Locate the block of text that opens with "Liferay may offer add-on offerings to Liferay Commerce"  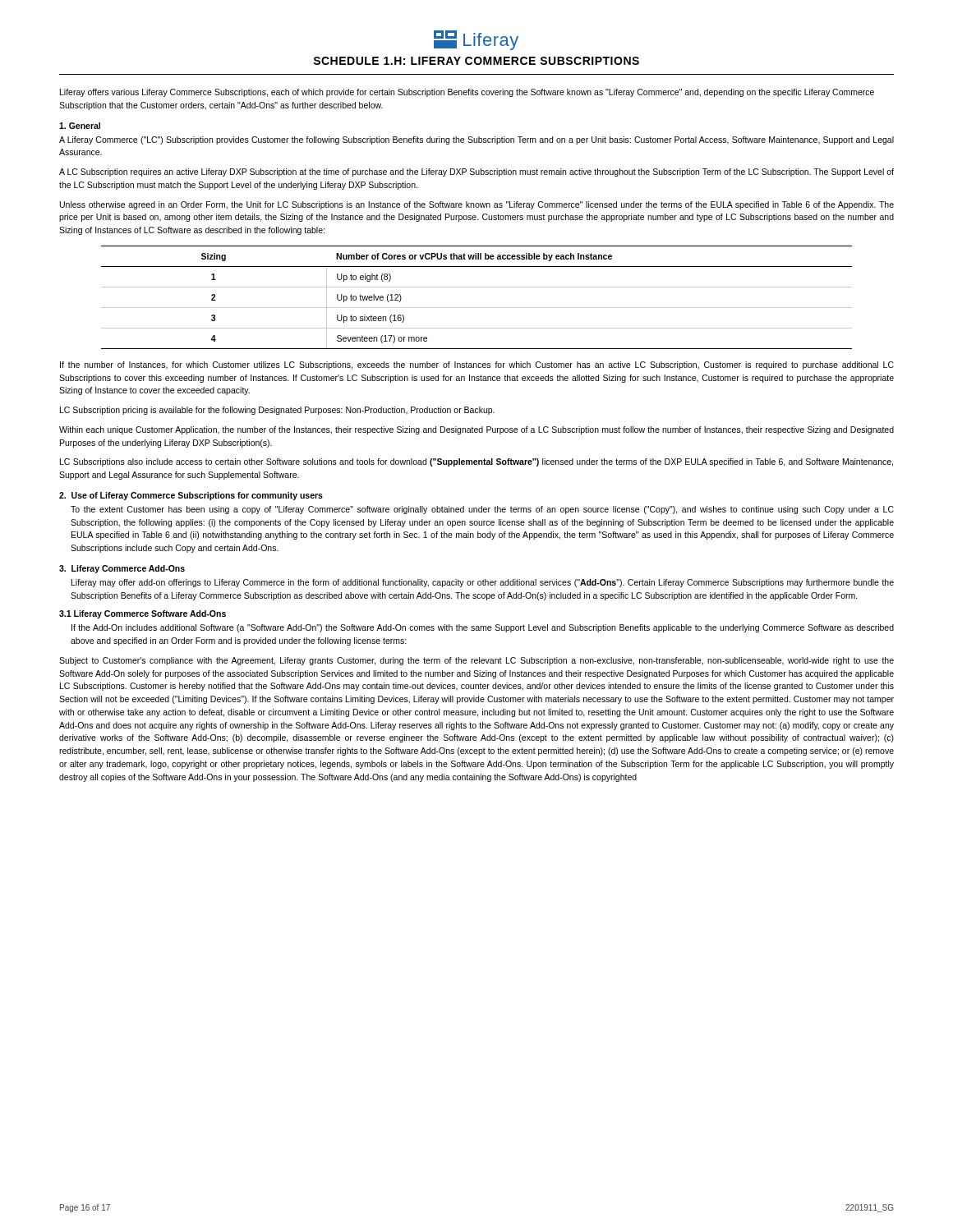pyautogui.click(x=482, y=589)
